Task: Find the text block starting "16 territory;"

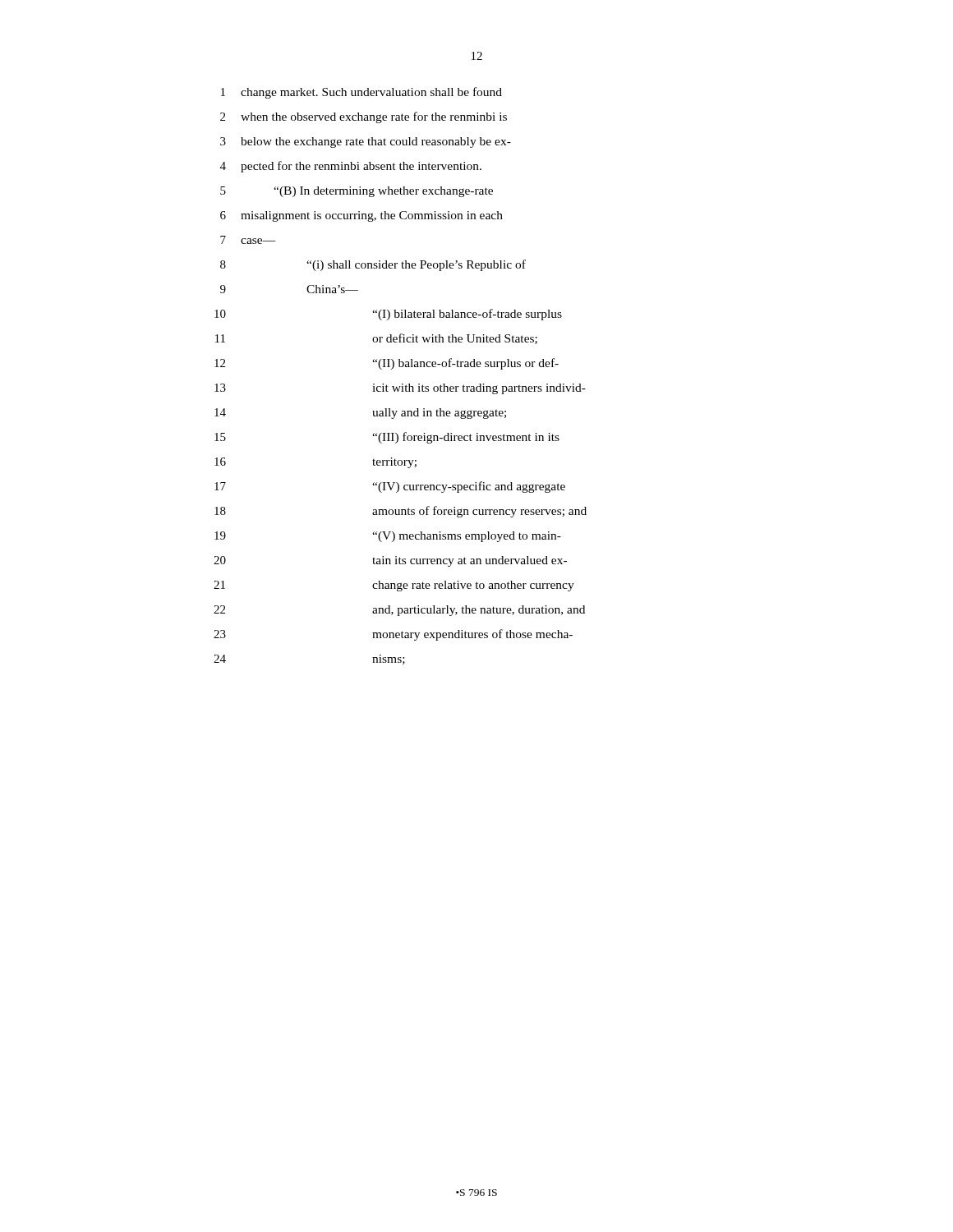Action: click(x=223, y=461)
